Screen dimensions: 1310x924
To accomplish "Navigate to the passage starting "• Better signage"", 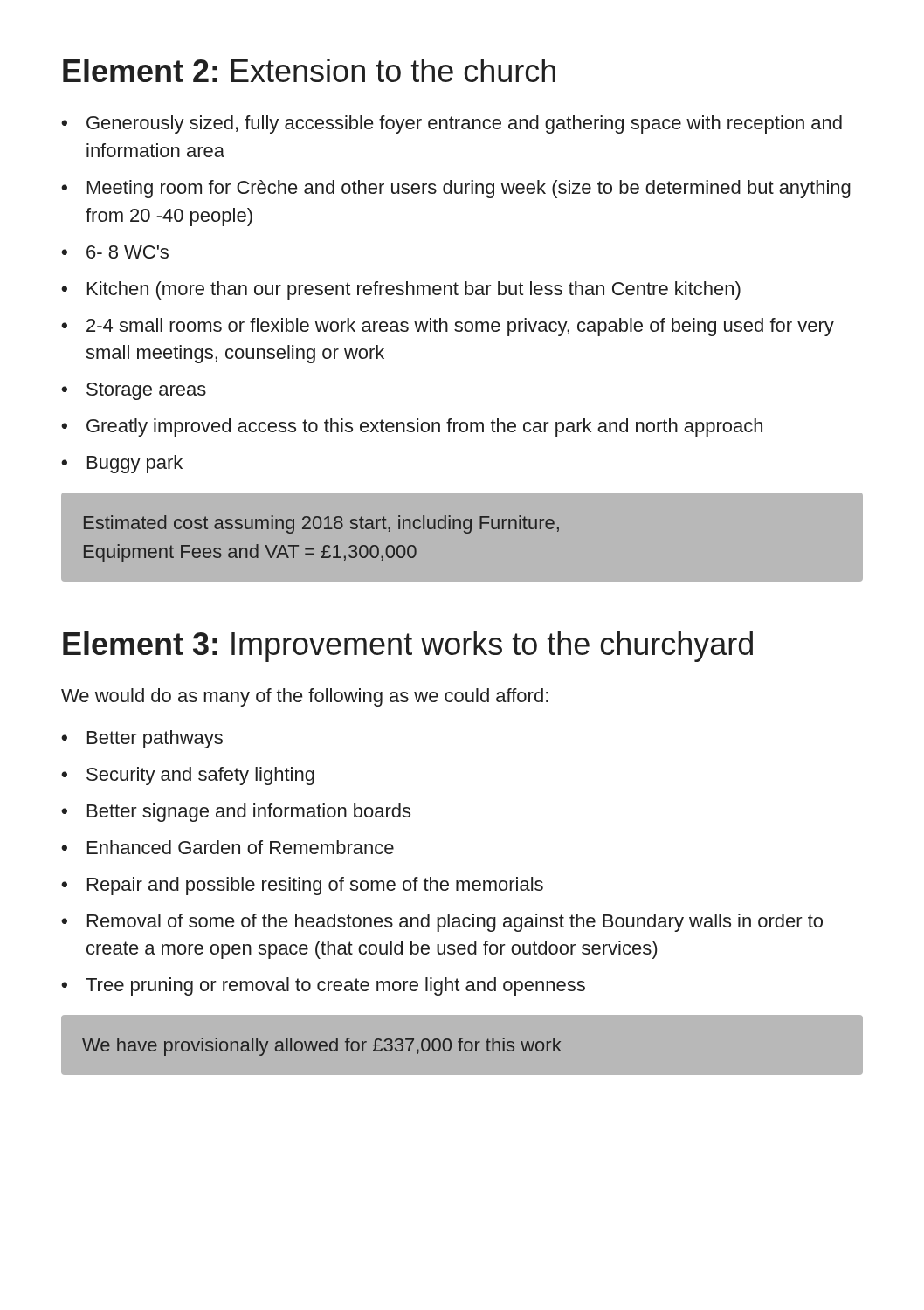I will 236,813.
